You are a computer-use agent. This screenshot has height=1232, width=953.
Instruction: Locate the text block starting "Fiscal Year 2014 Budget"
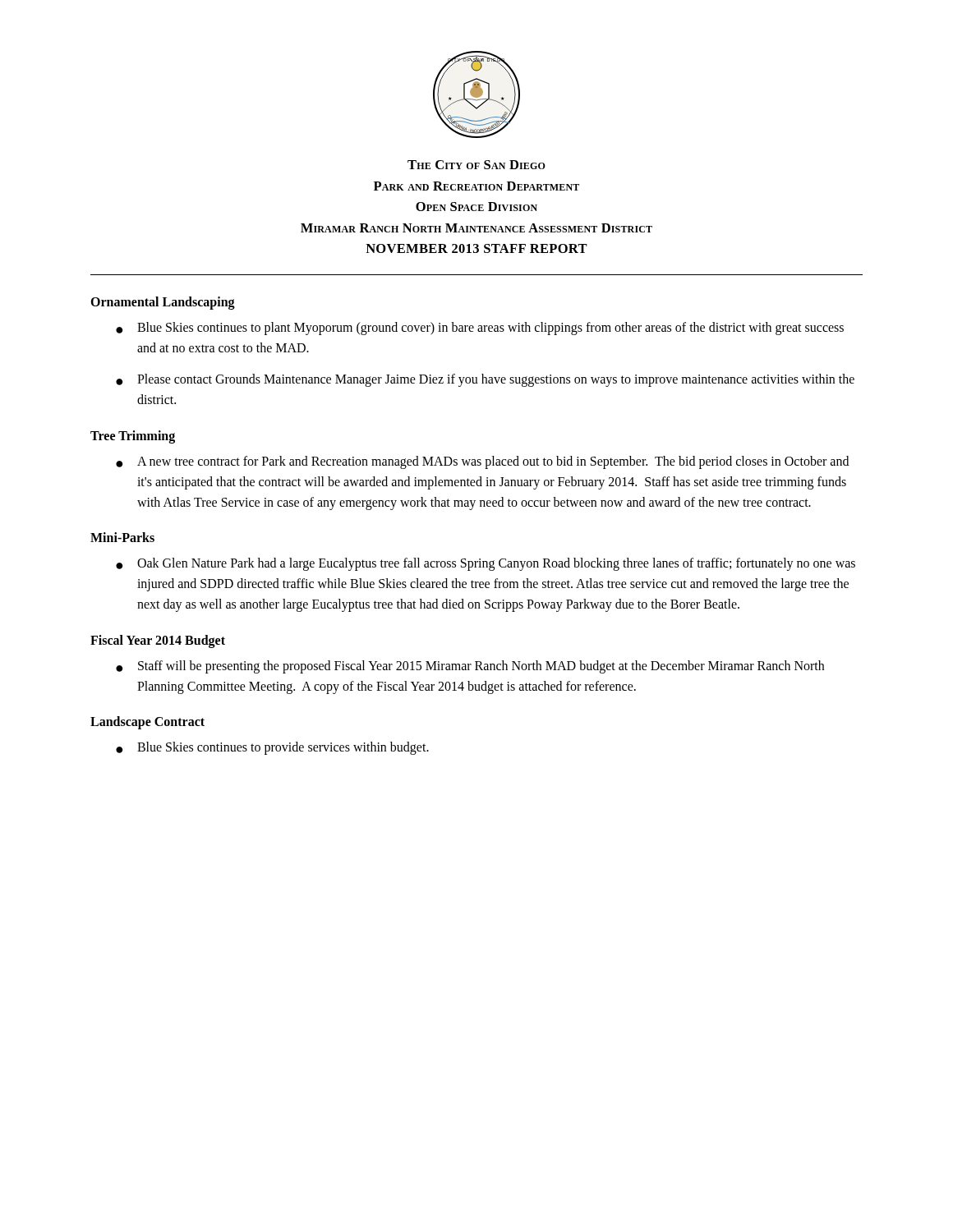[158, 640]
